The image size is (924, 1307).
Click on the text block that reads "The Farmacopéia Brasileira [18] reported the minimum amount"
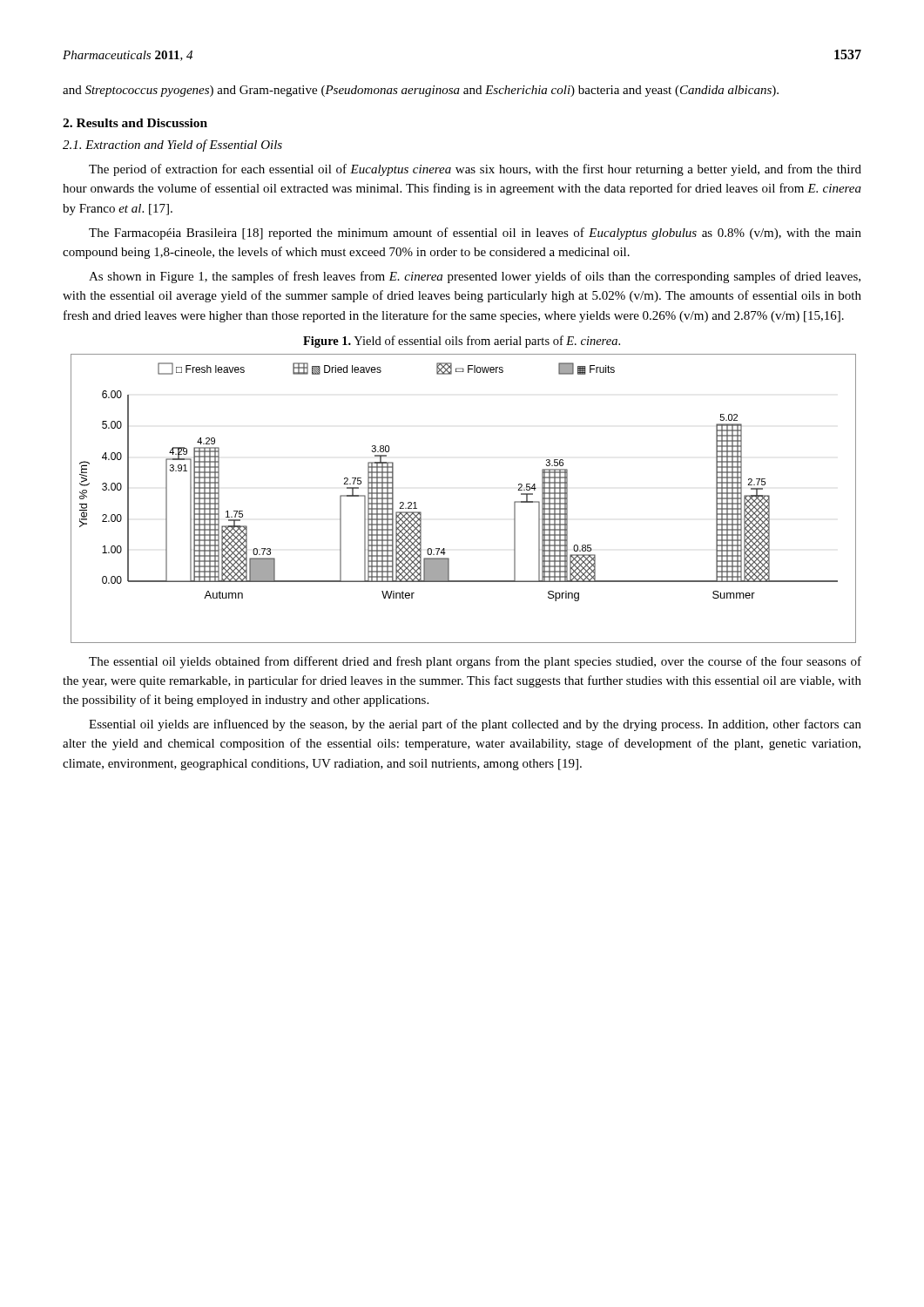tap(462, 242)
